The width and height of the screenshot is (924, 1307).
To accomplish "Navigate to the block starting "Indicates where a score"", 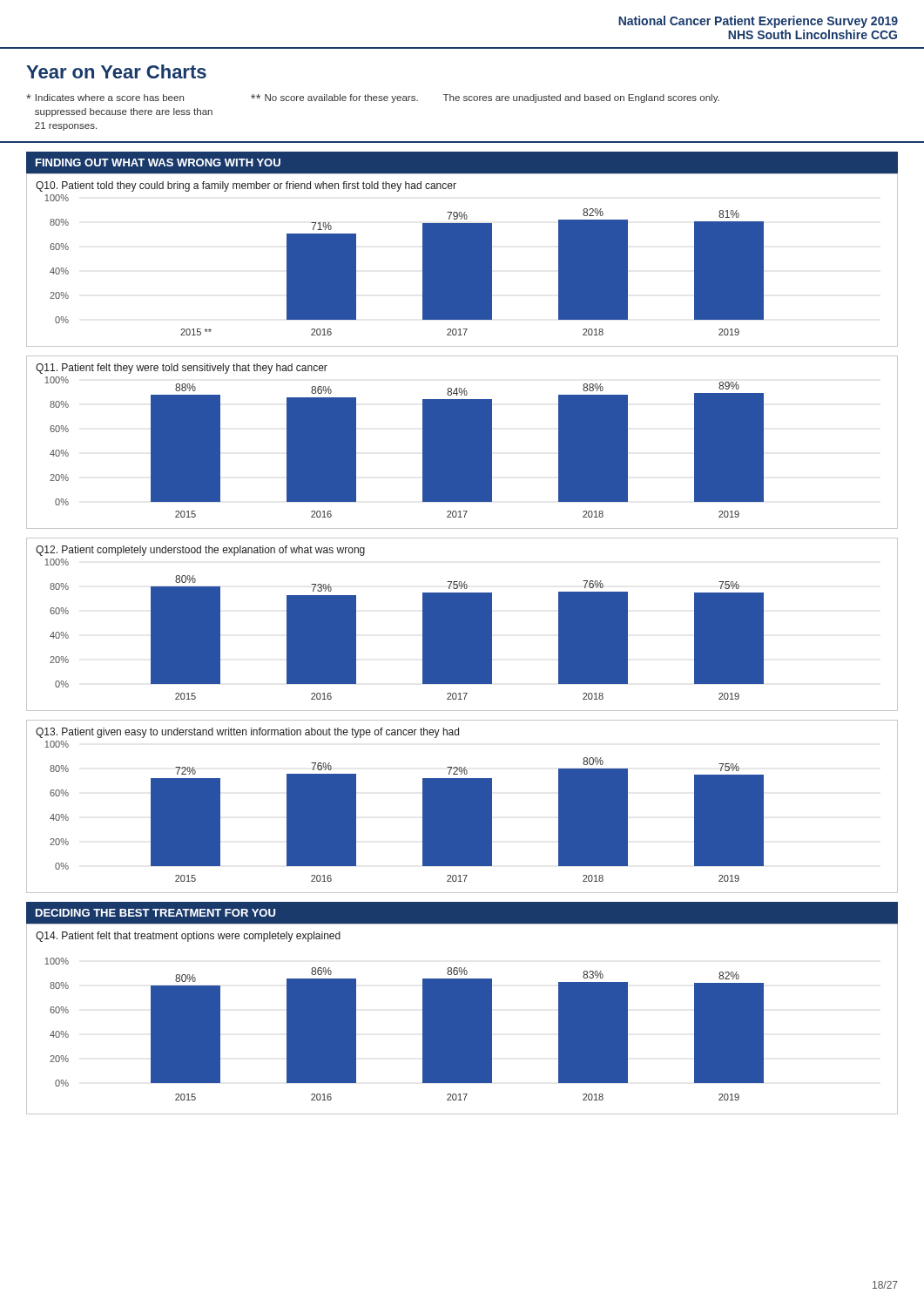I will tap(373, 112).
